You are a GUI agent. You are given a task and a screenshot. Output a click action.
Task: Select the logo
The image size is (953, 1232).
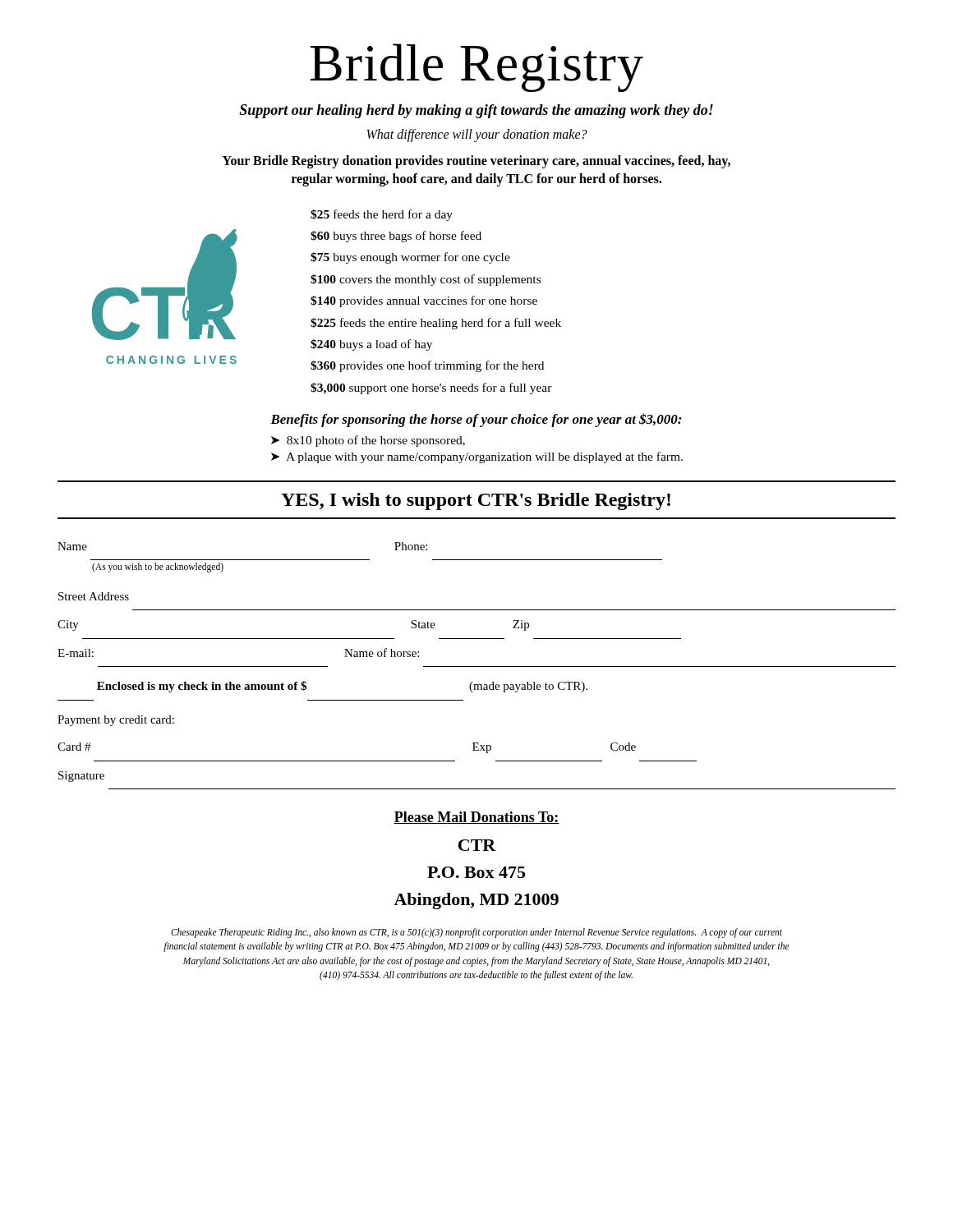172,290
